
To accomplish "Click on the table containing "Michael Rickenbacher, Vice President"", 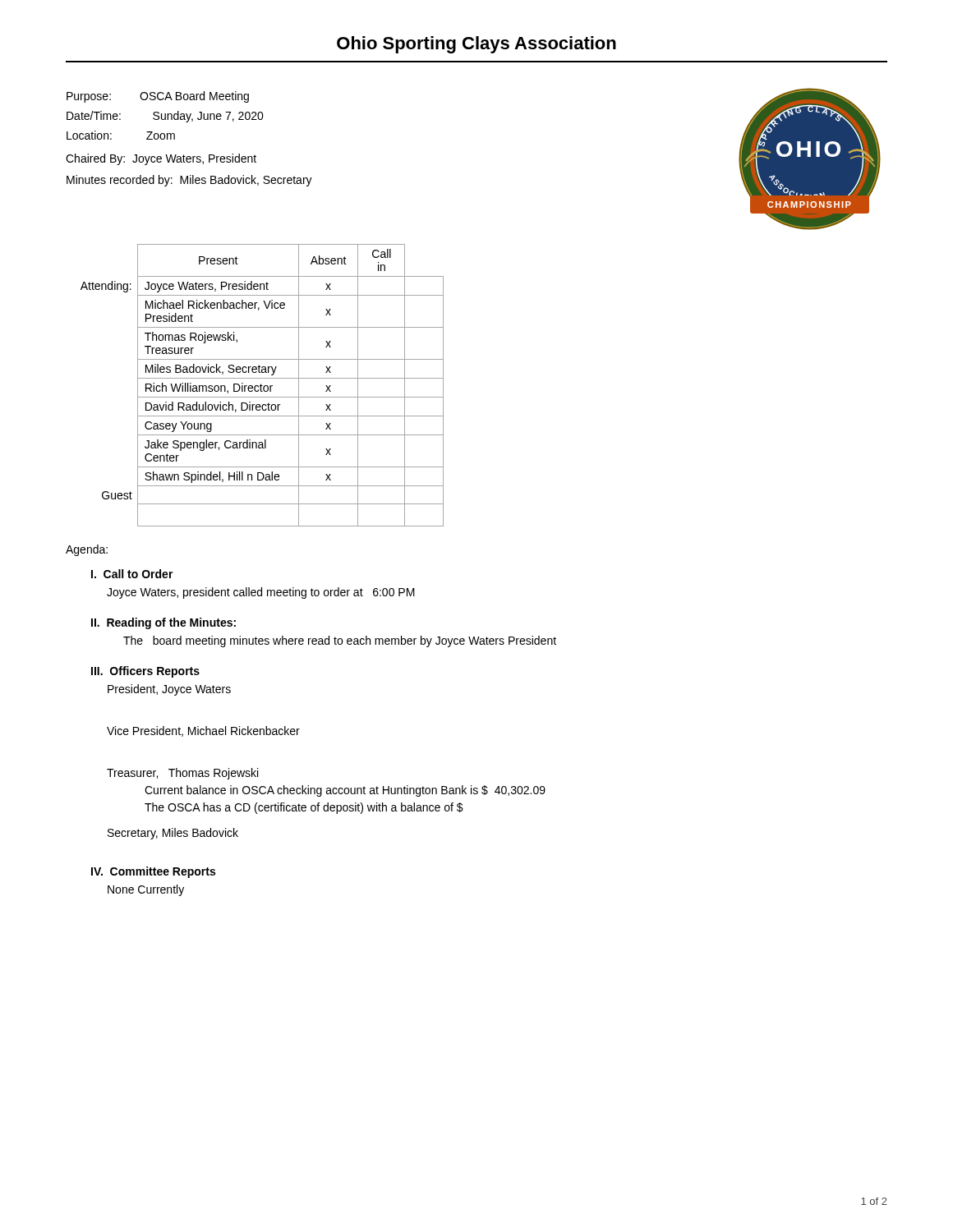I will (x=476, y=385).
